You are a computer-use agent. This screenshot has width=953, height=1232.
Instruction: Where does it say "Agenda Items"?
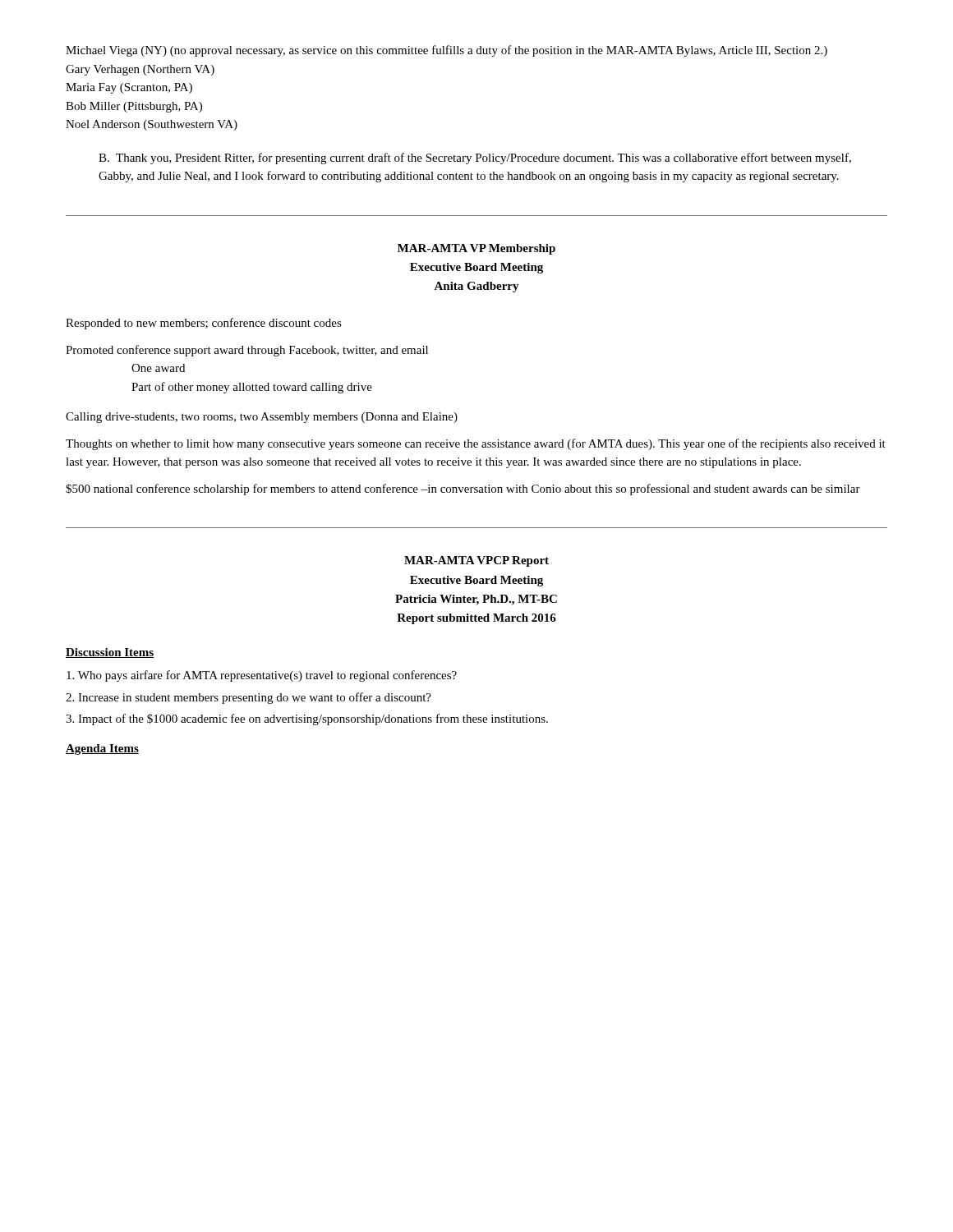[102, 748]
